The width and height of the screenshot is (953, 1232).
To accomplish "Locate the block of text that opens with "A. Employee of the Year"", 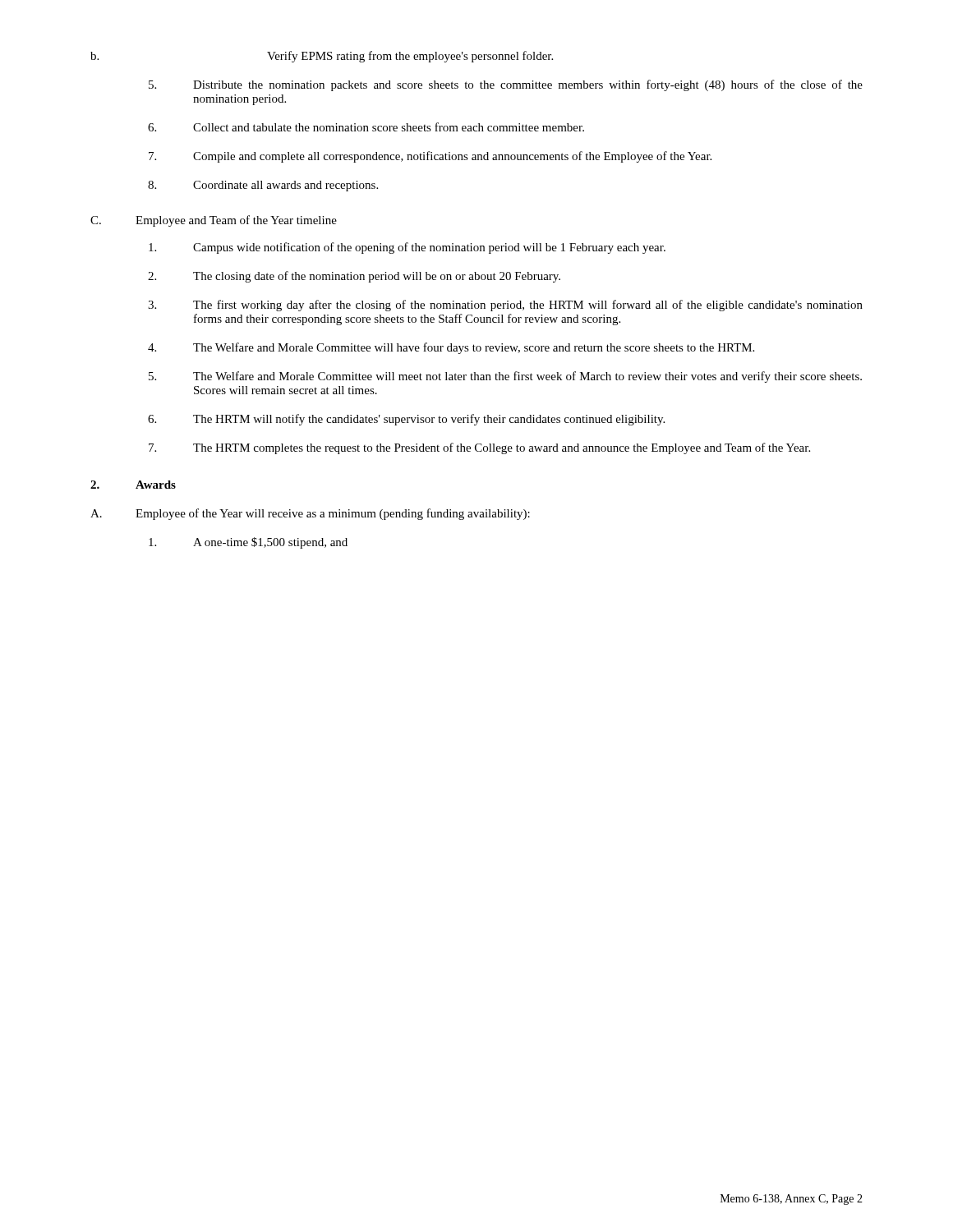I will click(x=476, y=514).
